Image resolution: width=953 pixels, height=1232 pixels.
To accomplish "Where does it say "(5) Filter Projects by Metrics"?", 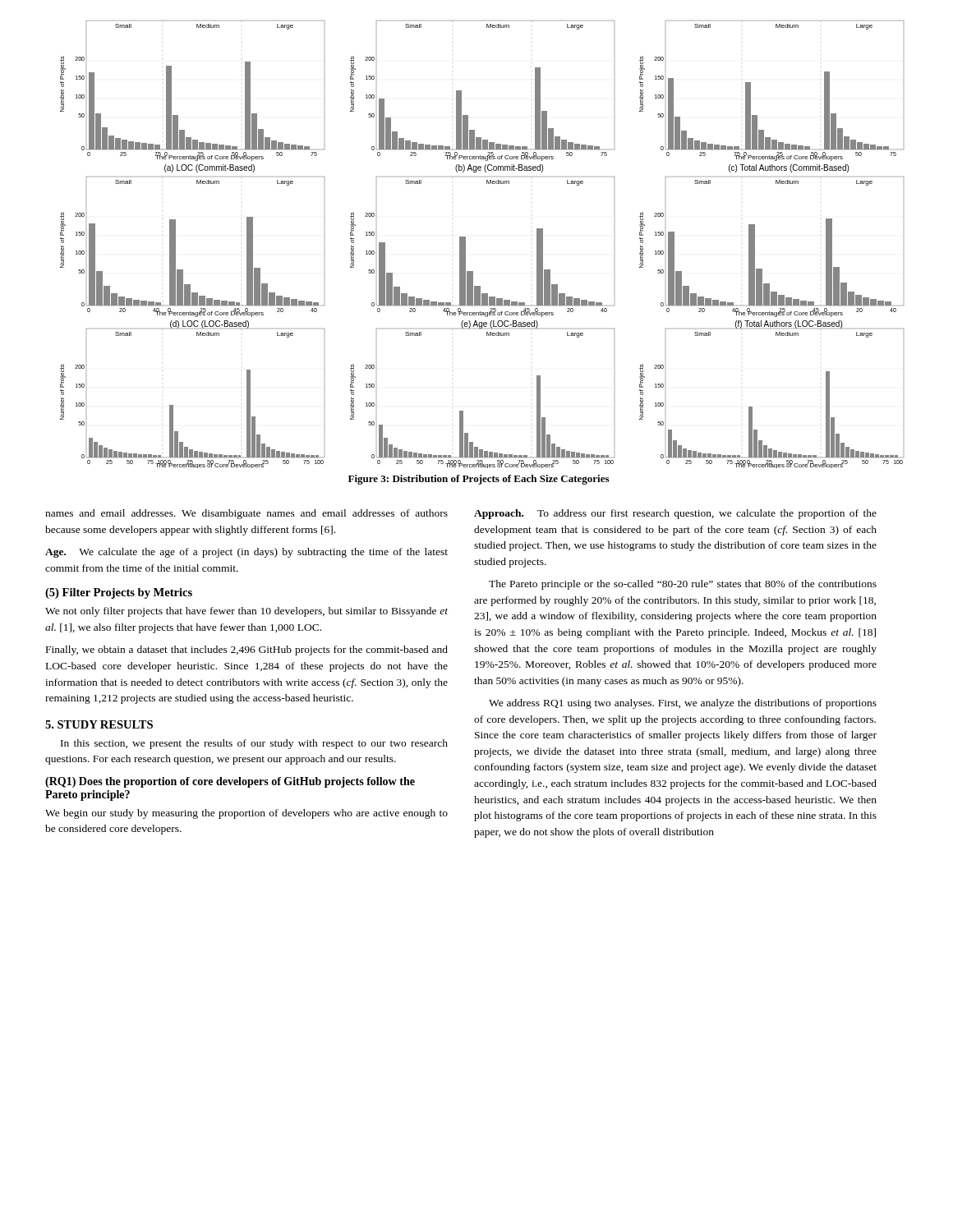I will [119, 592].
